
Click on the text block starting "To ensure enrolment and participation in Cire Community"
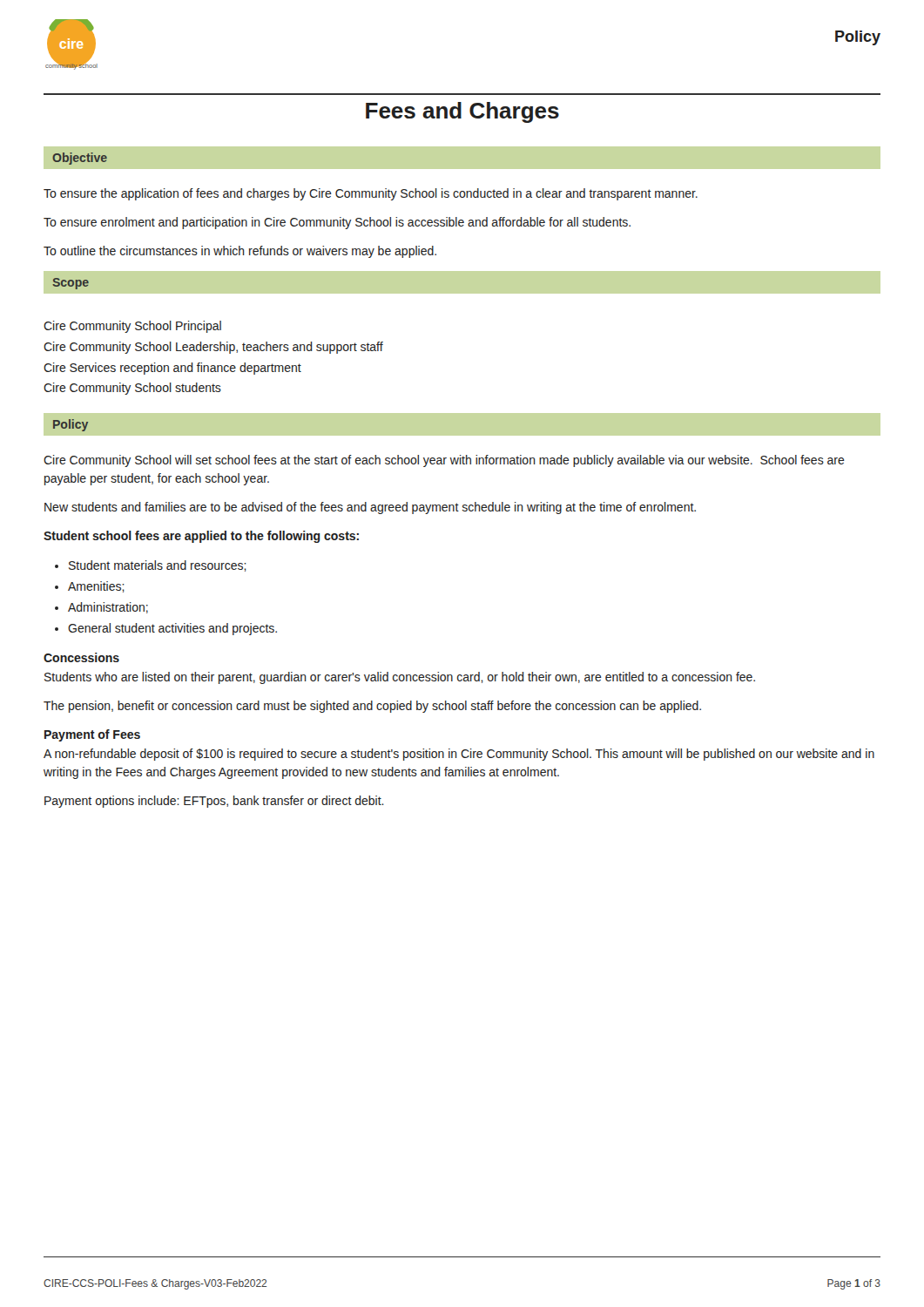[338, 222]
